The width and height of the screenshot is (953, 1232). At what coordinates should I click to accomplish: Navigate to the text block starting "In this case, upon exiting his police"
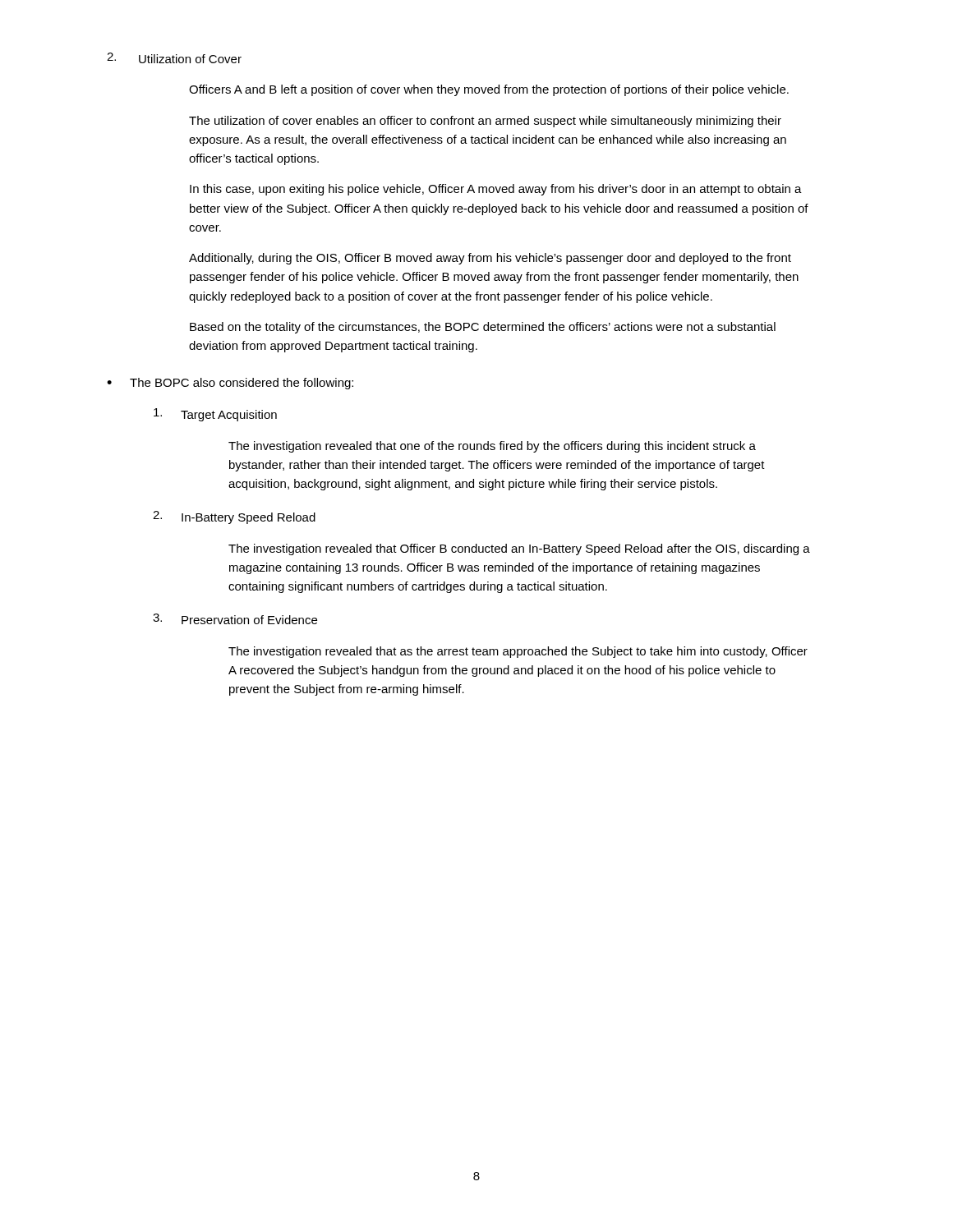pyautogui.click(x=498, y=208)
